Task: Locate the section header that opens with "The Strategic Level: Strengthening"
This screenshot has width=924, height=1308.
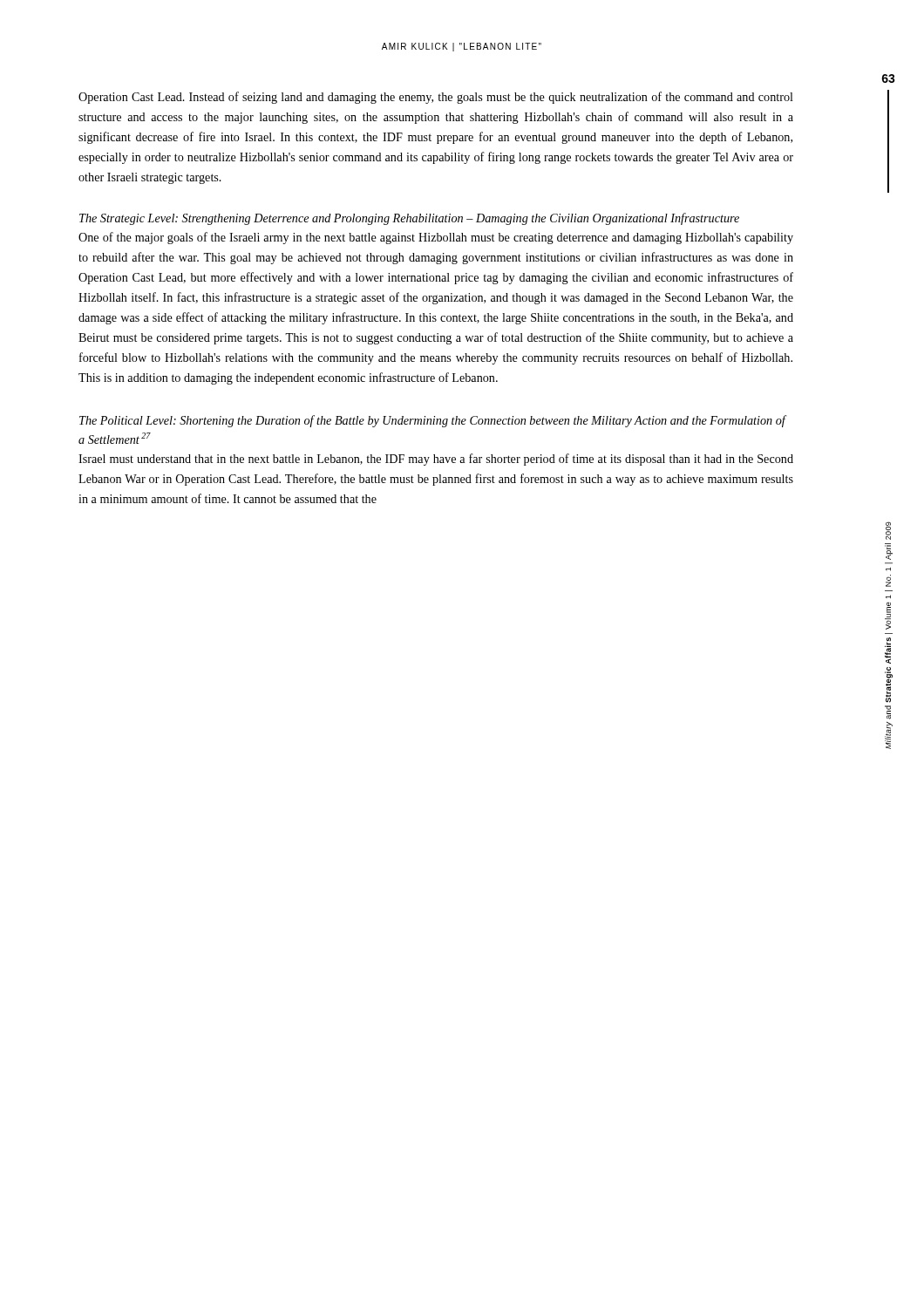Action: click(x=409, y=218)
